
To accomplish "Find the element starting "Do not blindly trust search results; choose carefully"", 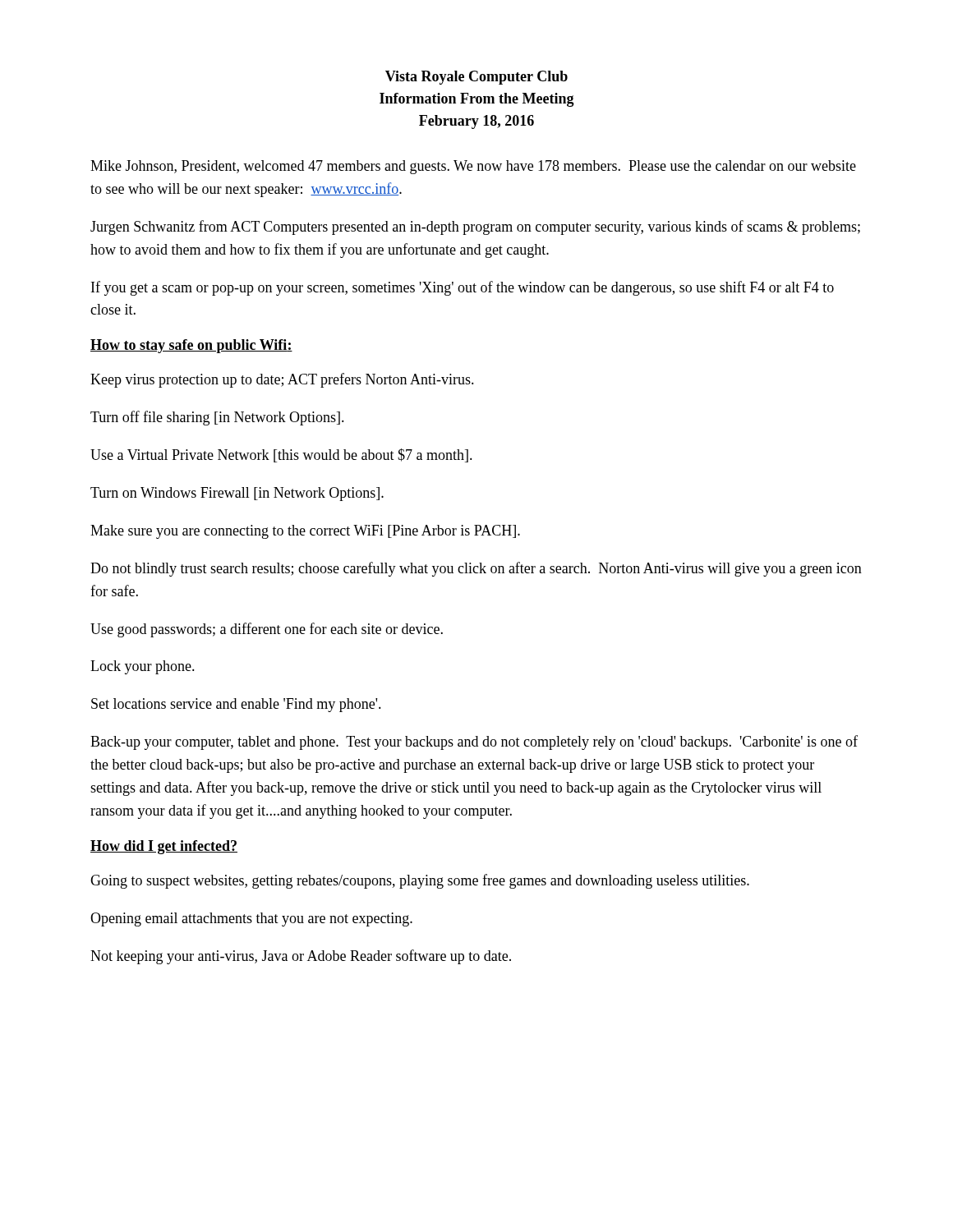I will pos(476,580).
